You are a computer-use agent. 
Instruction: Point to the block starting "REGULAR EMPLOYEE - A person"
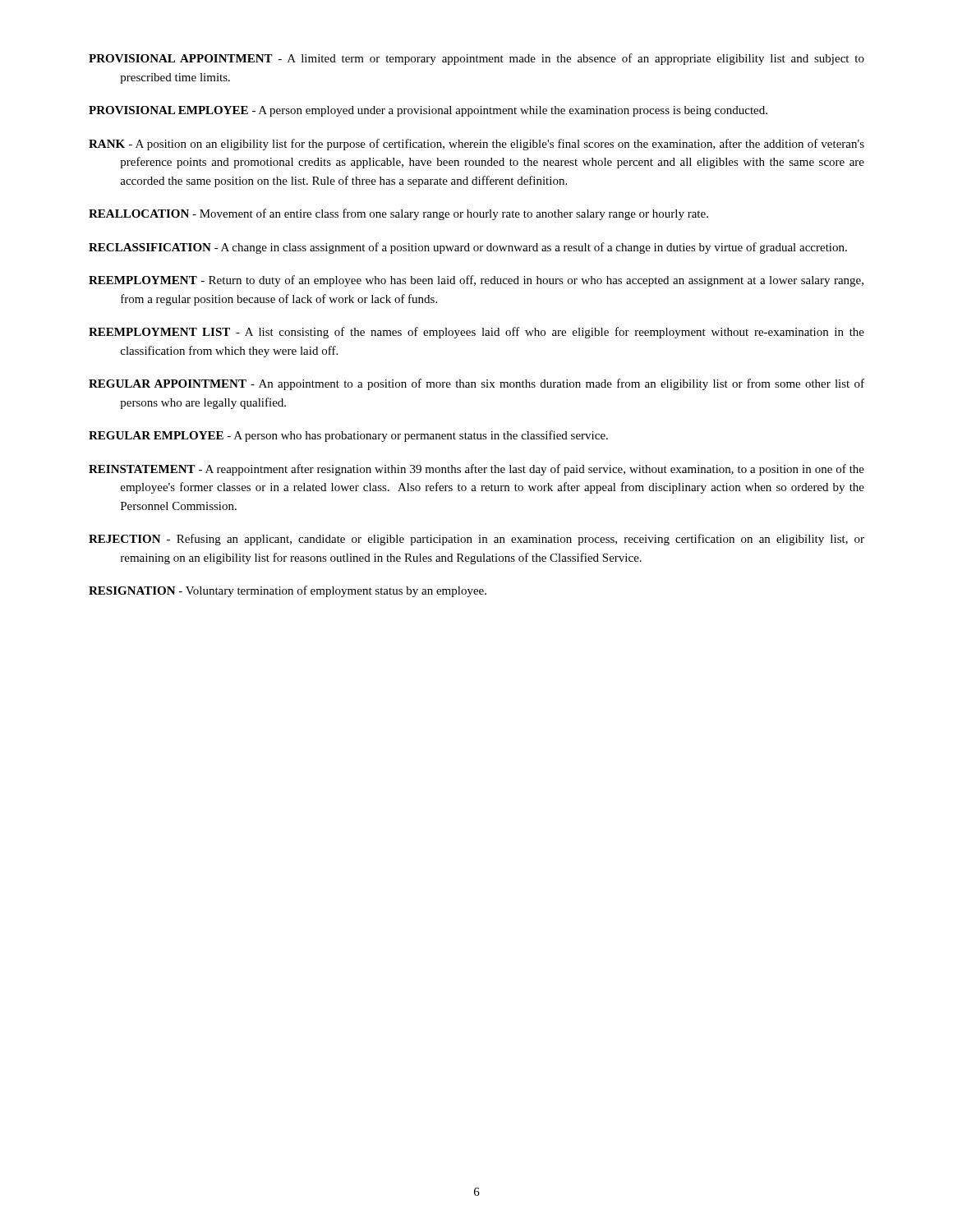(x=476, y=436)
